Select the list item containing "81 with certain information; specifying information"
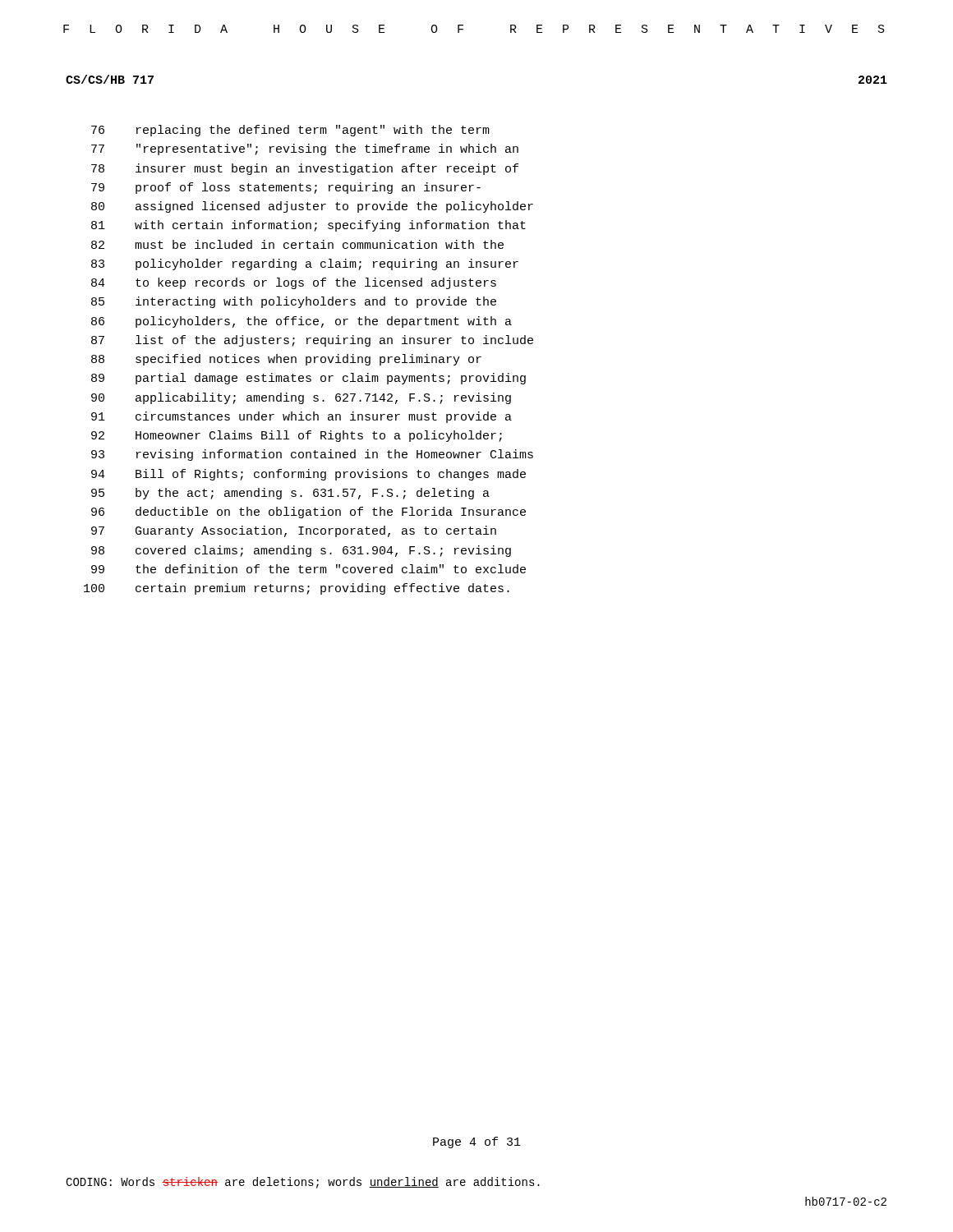Viewport: 953px width, 1232px height. point(476,227)
